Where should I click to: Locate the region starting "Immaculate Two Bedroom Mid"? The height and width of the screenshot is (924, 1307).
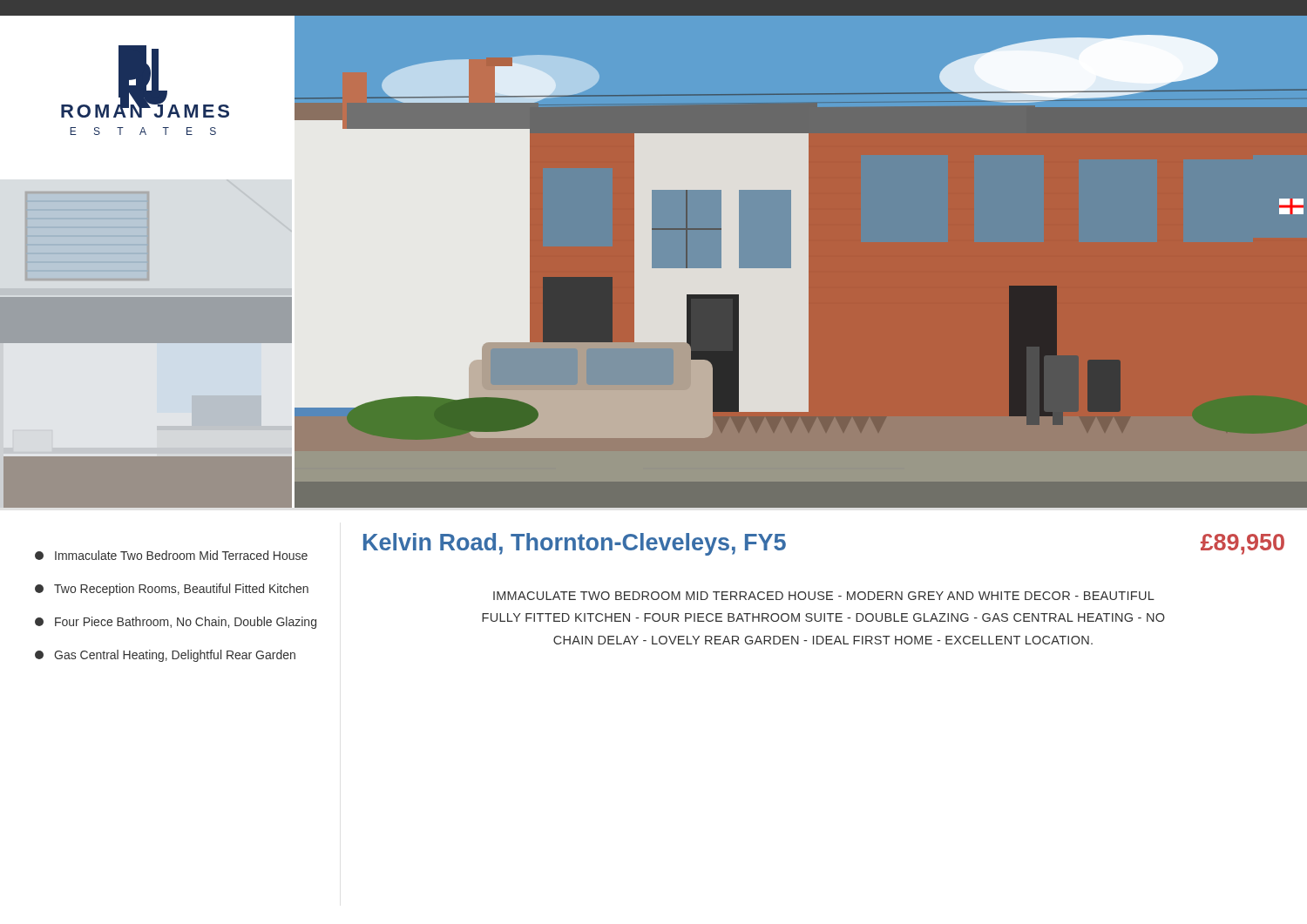pos(171,556)
